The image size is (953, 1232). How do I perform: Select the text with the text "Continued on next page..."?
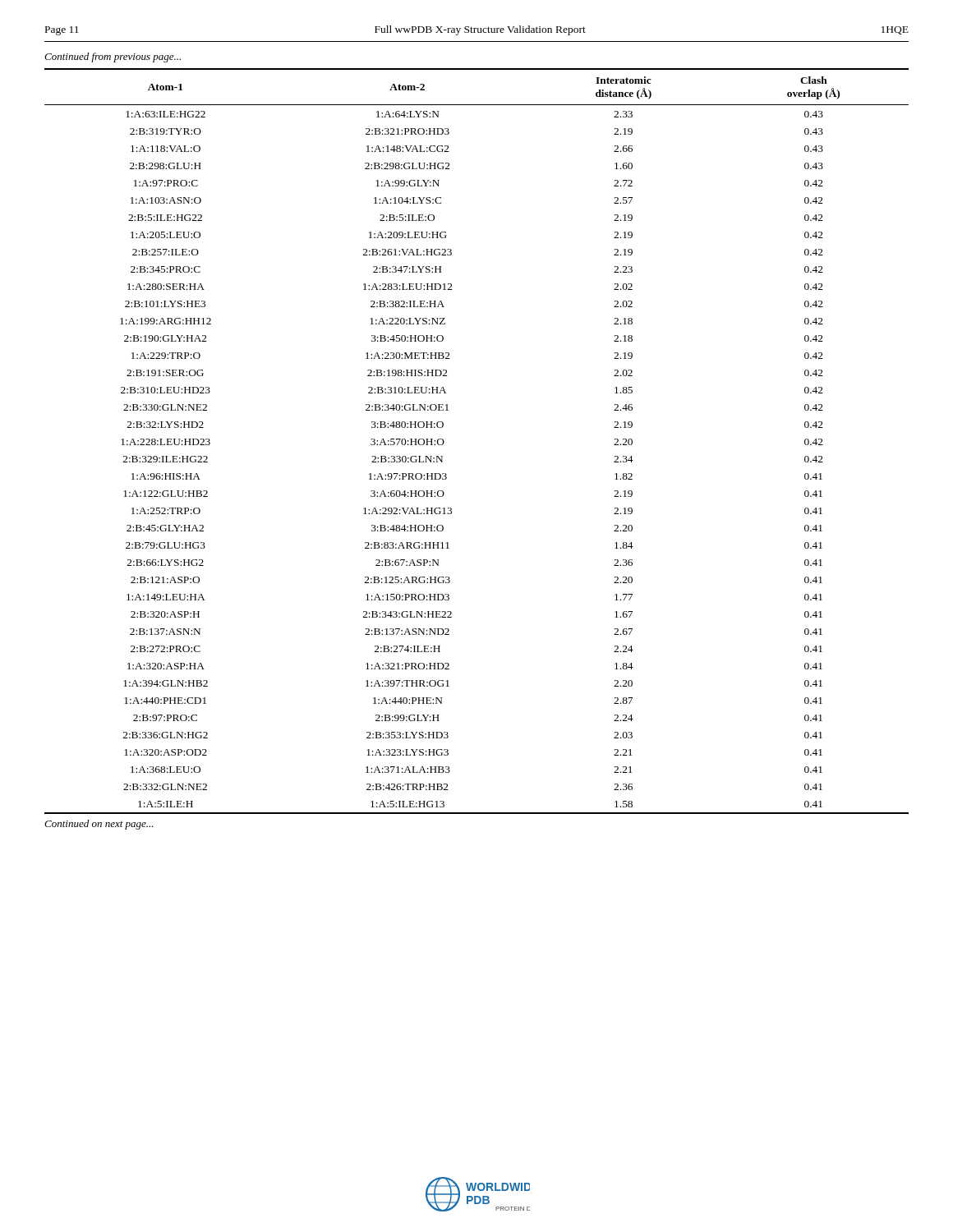coord(99,823)
